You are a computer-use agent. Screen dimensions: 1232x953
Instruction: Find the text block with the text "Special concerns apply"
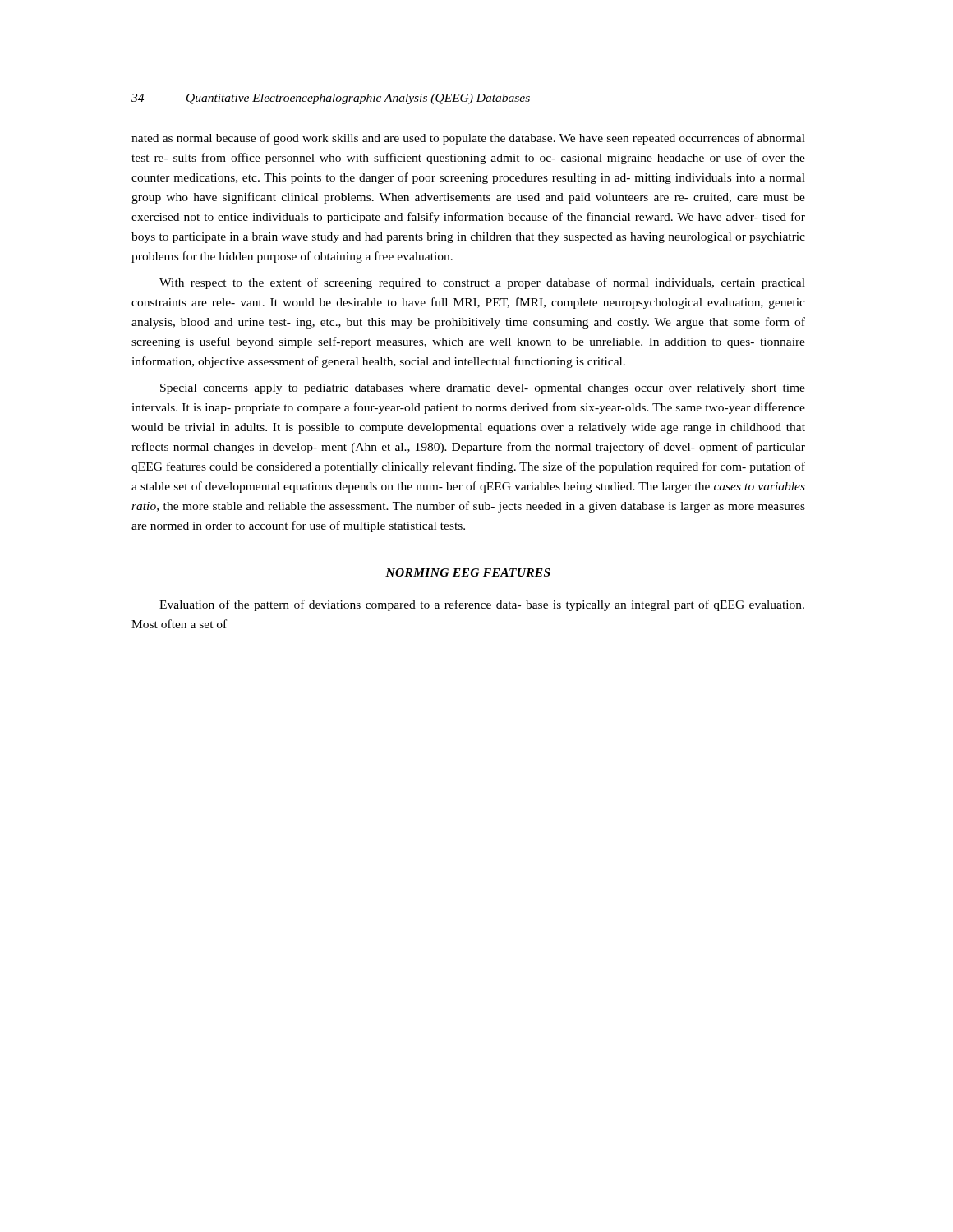click(x=468, y=456)
